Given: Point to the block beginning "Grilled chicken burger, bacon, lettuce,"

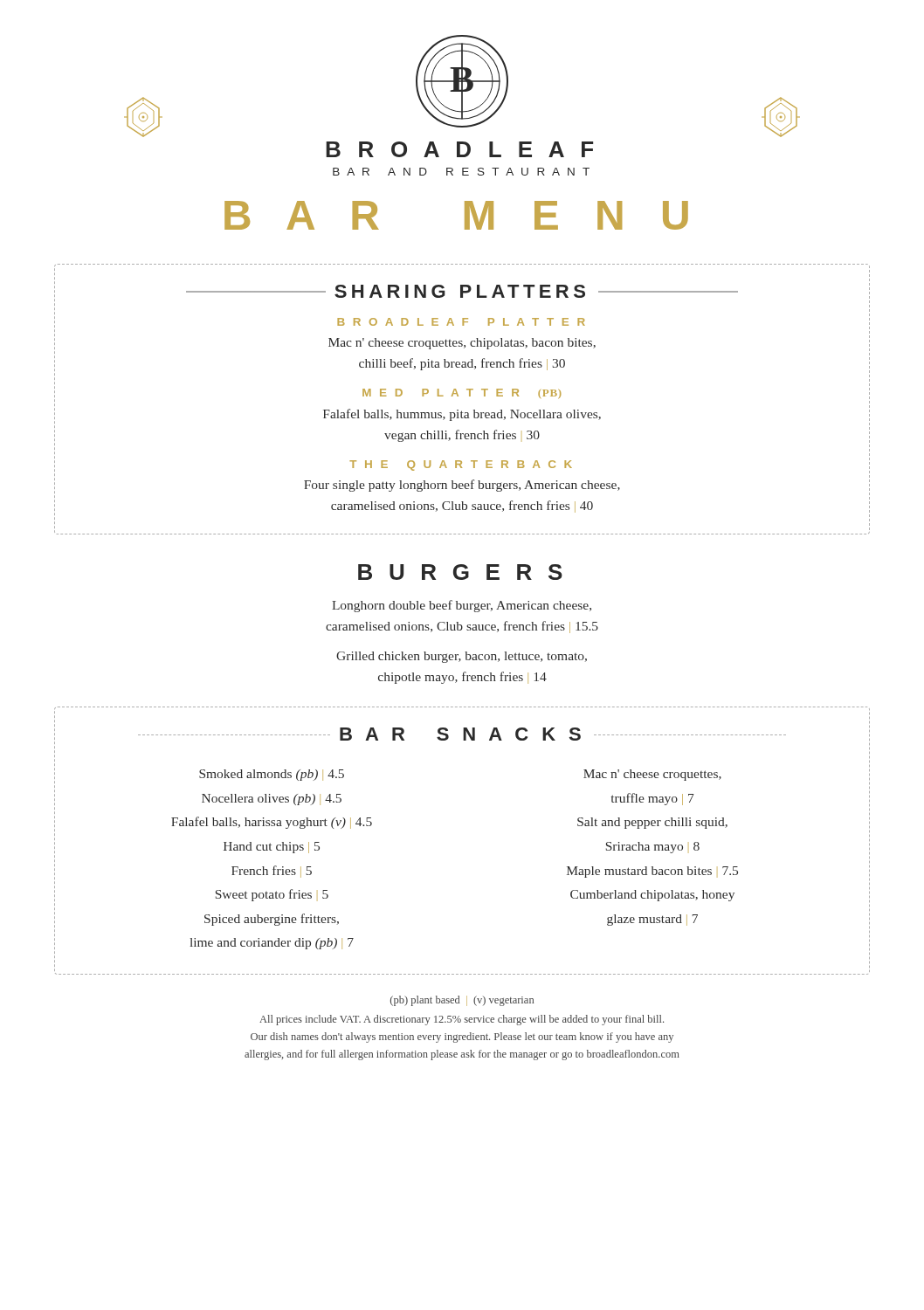Looking at the screenshot, I should point(462,667).
